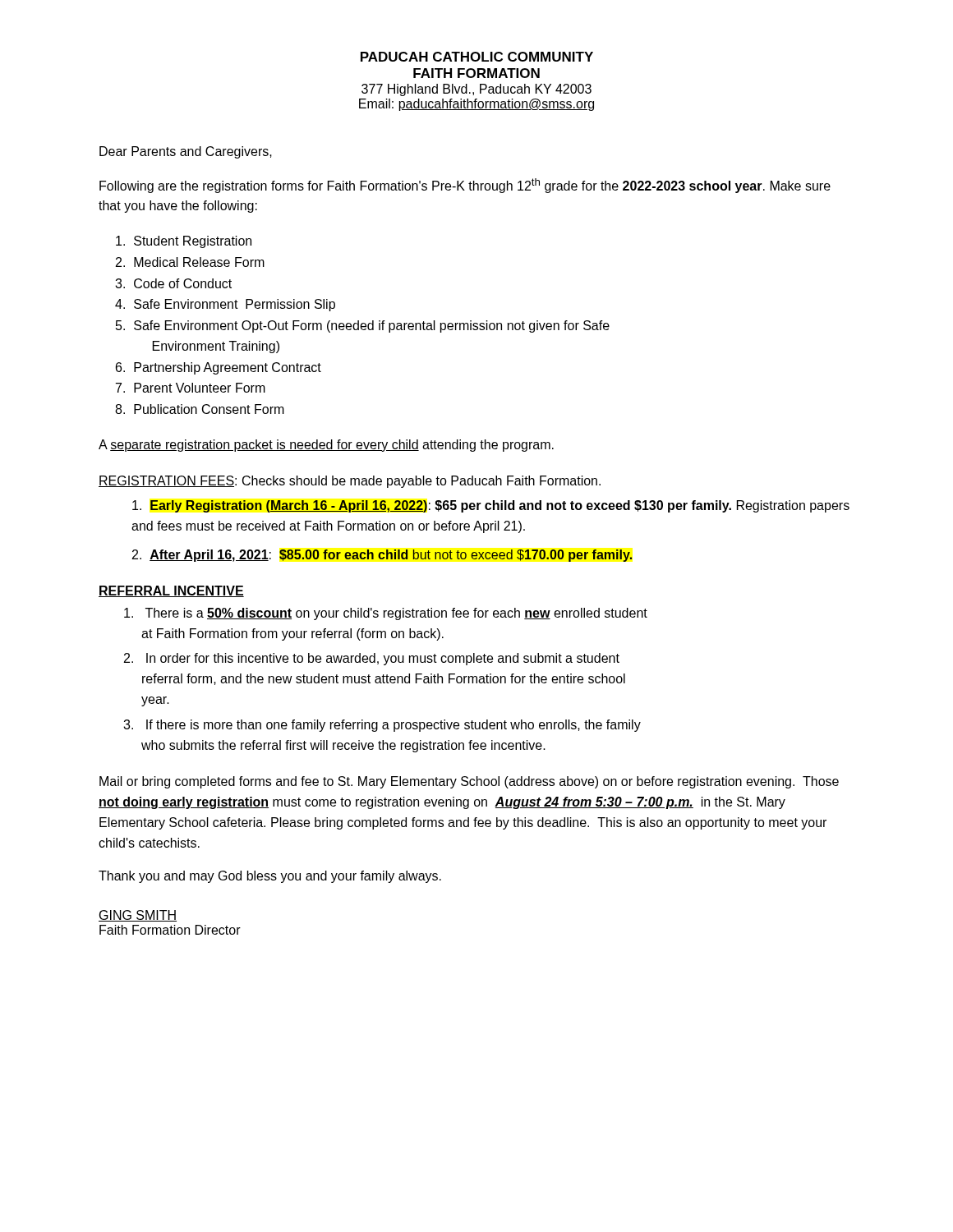Locate the text "Student Registration"
Image resolution: width=953 pixels, height=1232 pixels.
[x=184, y=241]
